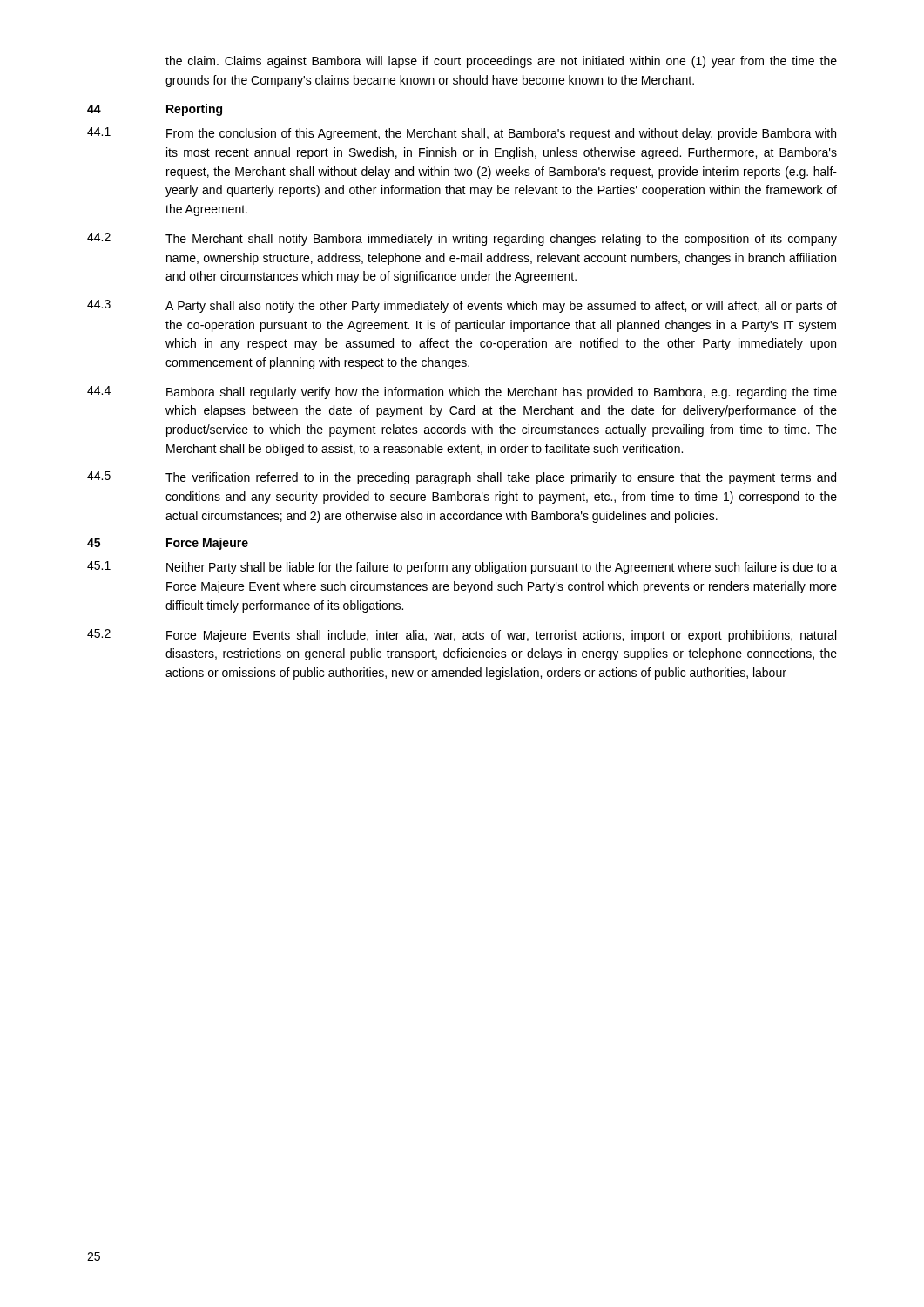Image resolution: width=924 pixels, height=1307 pixels.
Task: Point to the passage starting "44.1 From the conclusion of this Agreement,"
Action: pyautogui.click(x=462, y=172)
